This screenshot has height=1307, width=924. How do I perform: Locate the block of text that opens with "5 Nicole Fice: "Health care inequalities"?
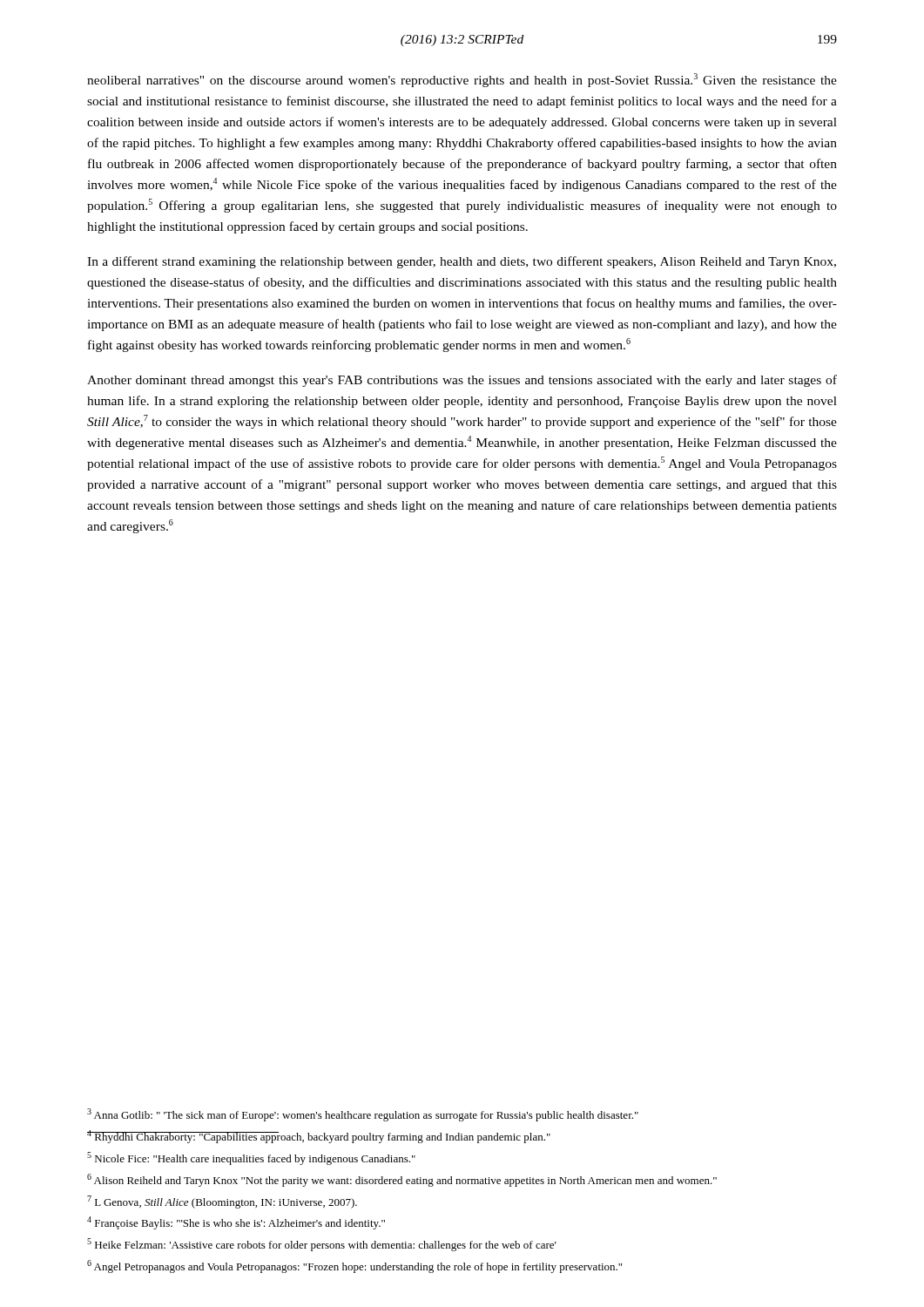point(251,1158)
